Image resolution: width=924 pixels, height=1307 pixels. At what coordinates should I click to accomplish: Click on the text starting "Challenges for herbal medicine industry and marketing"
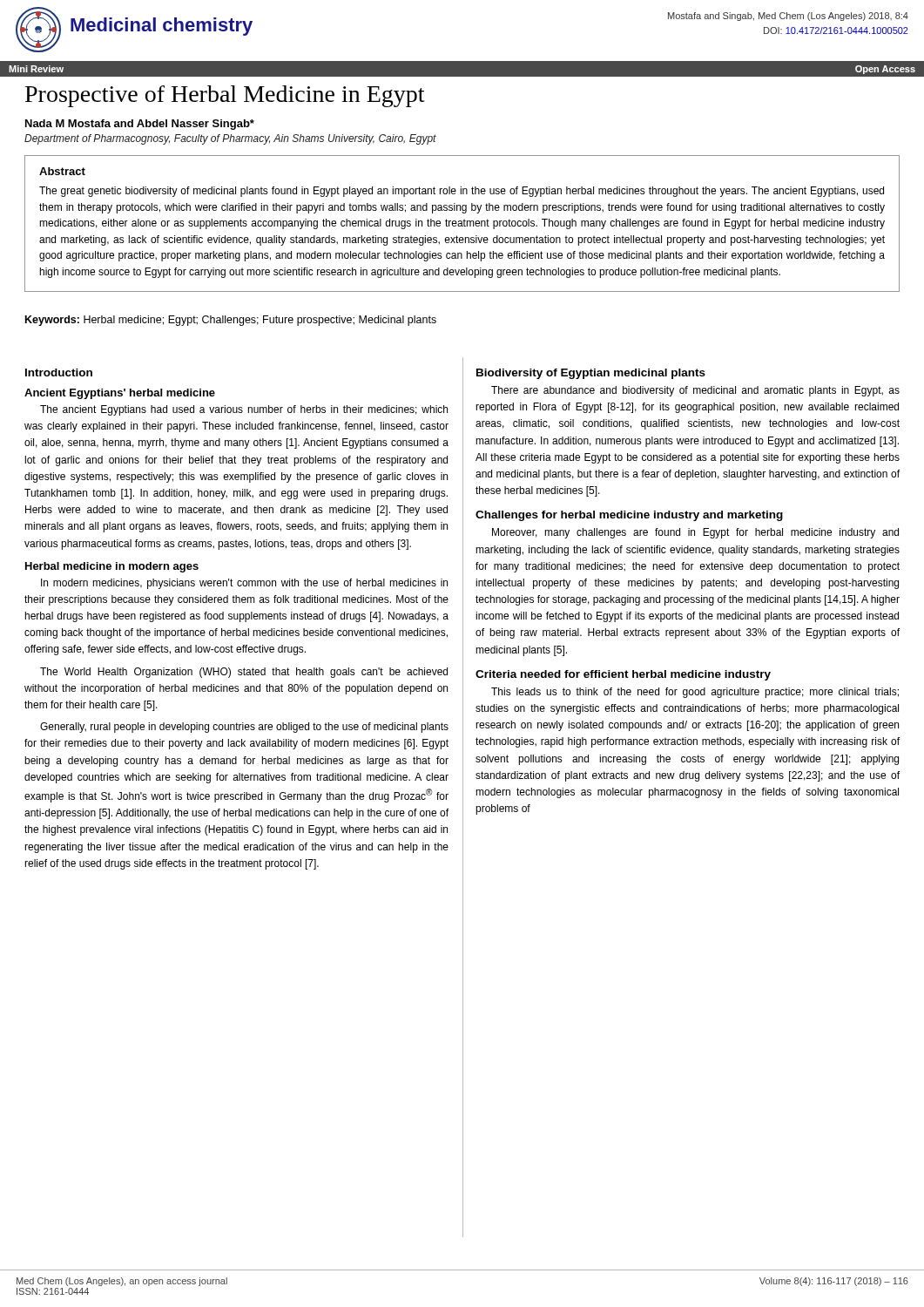pyautogui.click(x=629, y=515)
